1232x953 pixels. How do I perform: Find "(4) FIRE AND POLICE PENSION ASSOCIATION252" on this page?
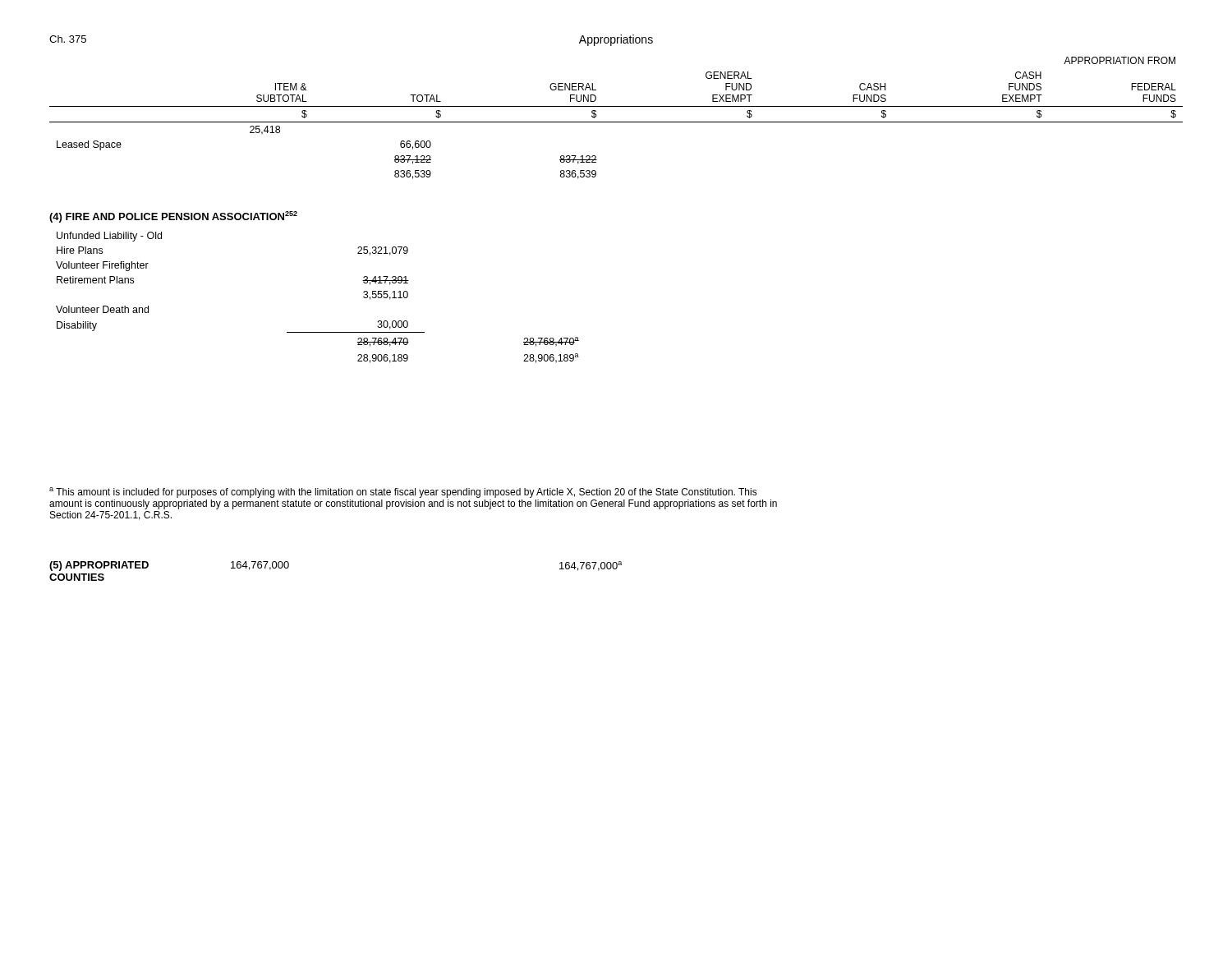(x=173, y=216)
